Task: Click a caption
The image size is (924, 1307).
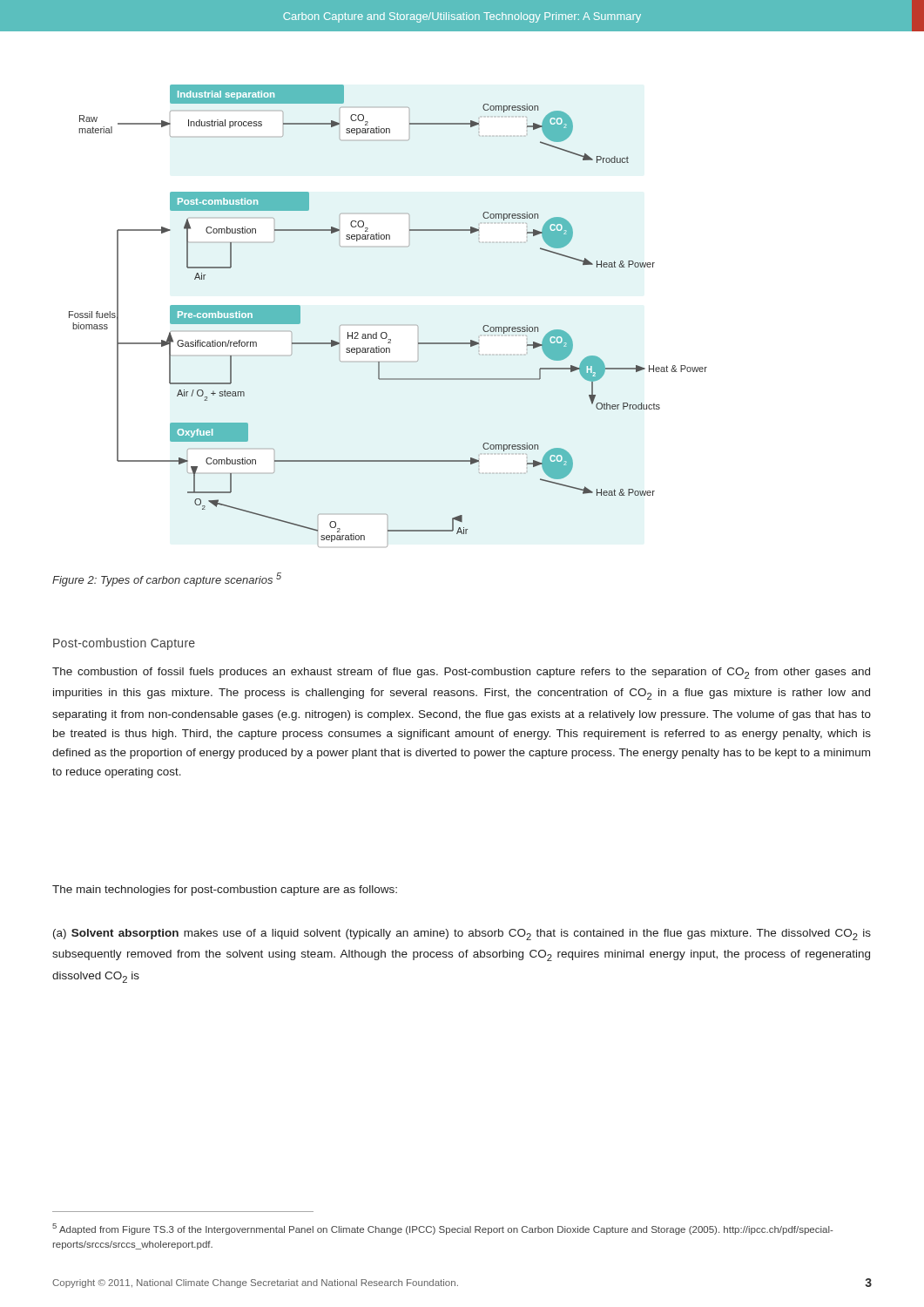Action: click(x=167, y=579)
